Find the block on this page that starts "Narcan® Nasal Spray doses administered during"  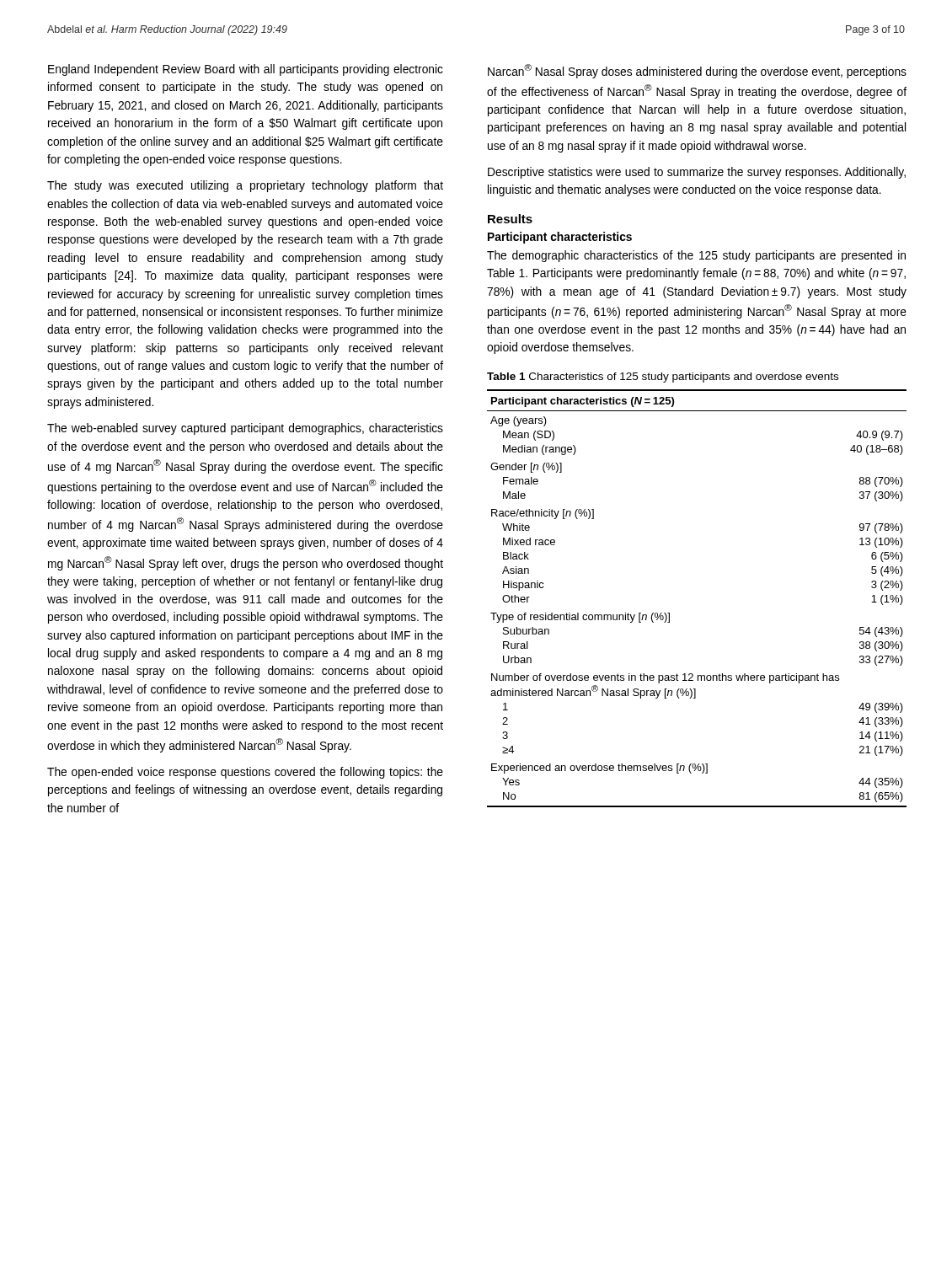pos(697,108)
